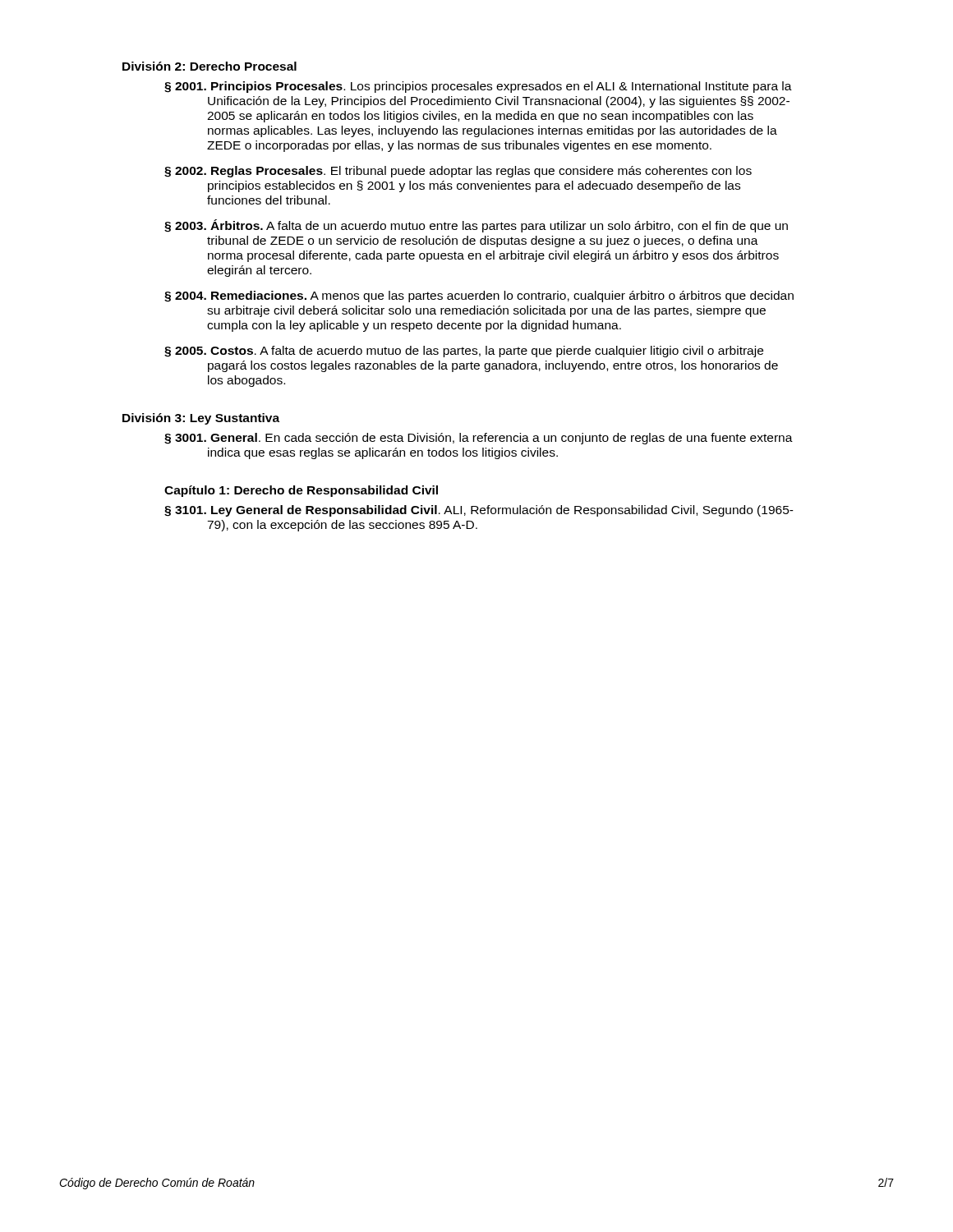
Task: Select the block starting "§ 2001. Principios Procesales. Los principios procesales"
Action: 478,115
